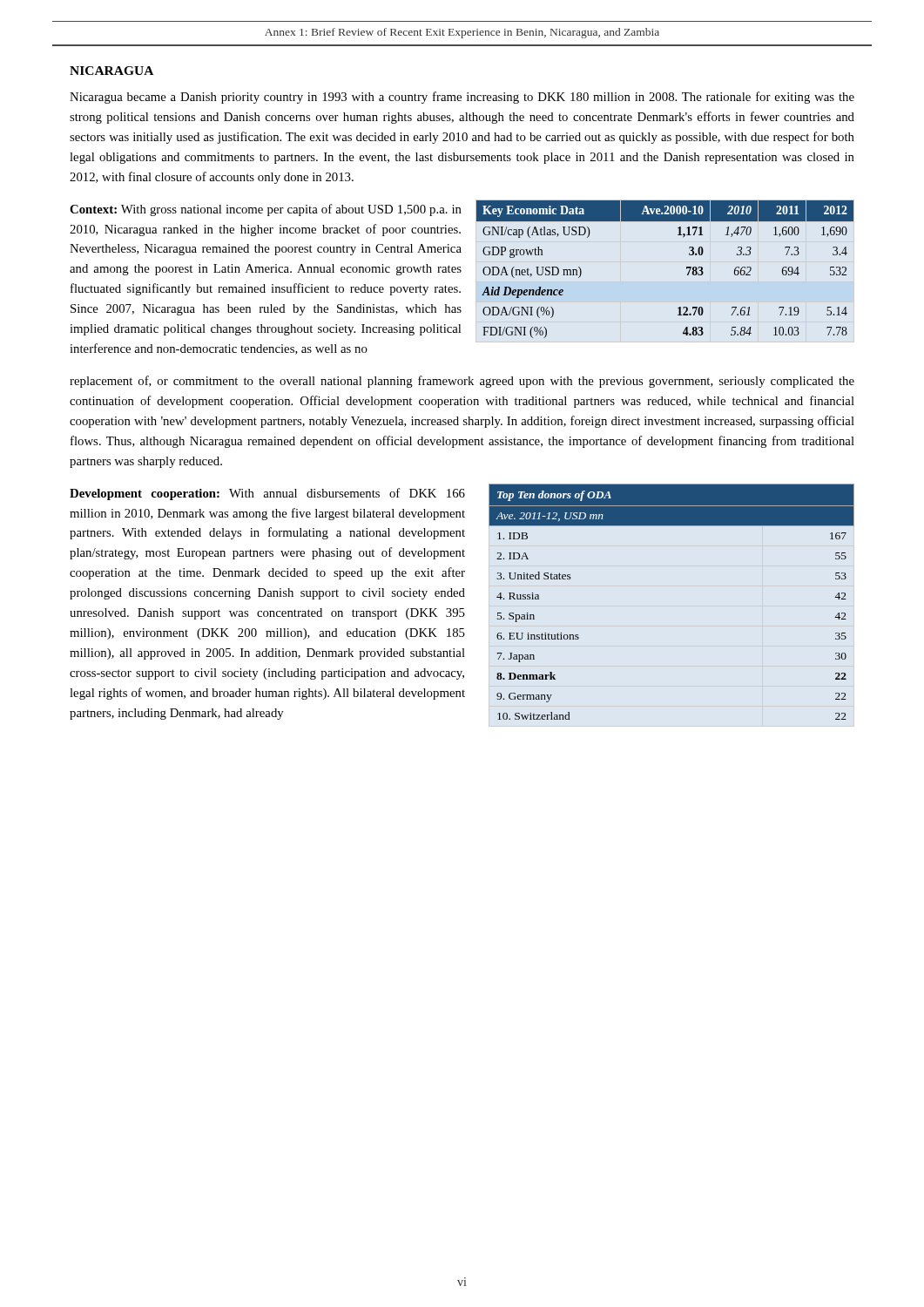Select the table that reads "ODA/GNI (%)"
924x1307 pixels.
tap(665, 271)
